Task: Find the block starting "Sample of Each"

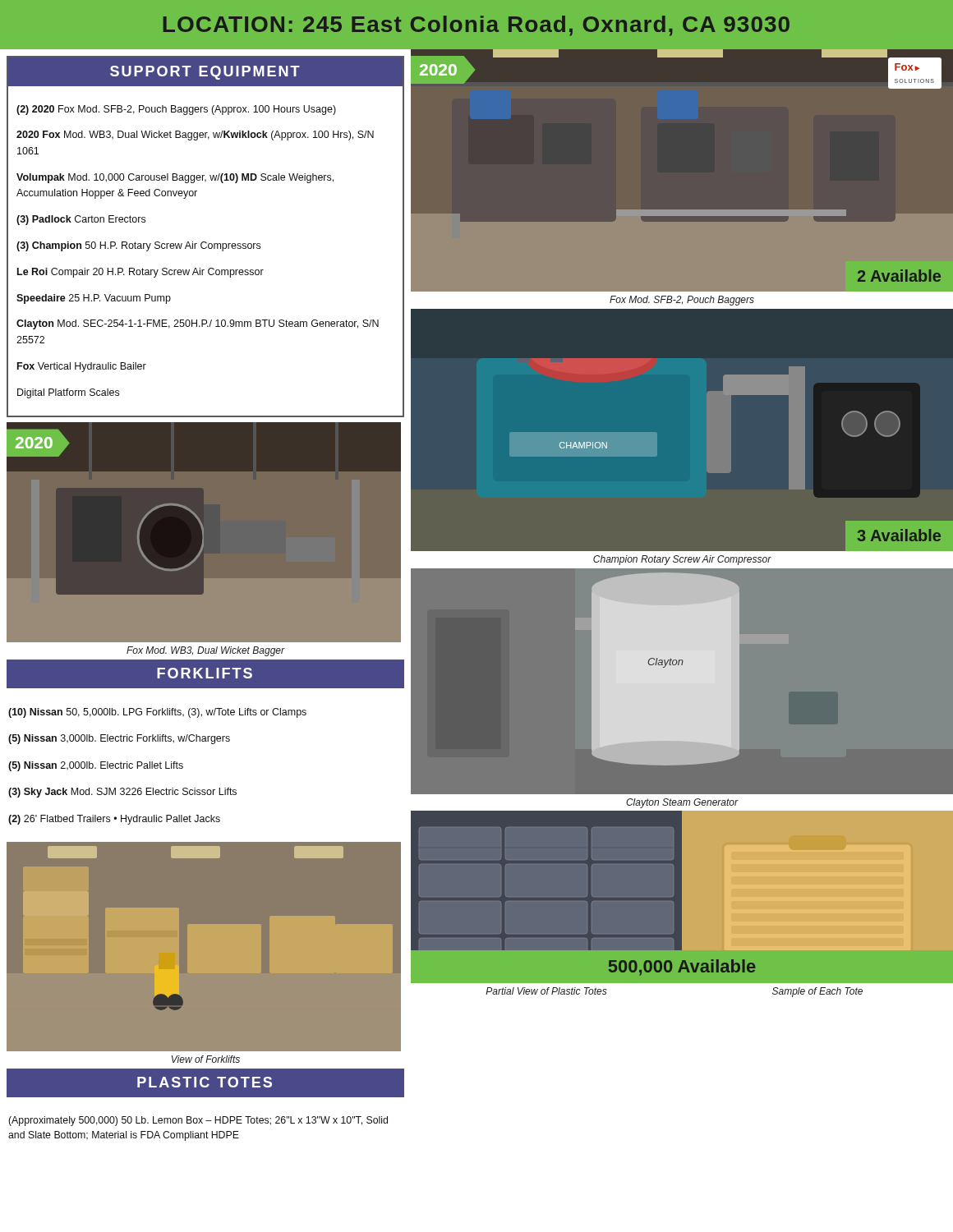Action: point(817,991)
